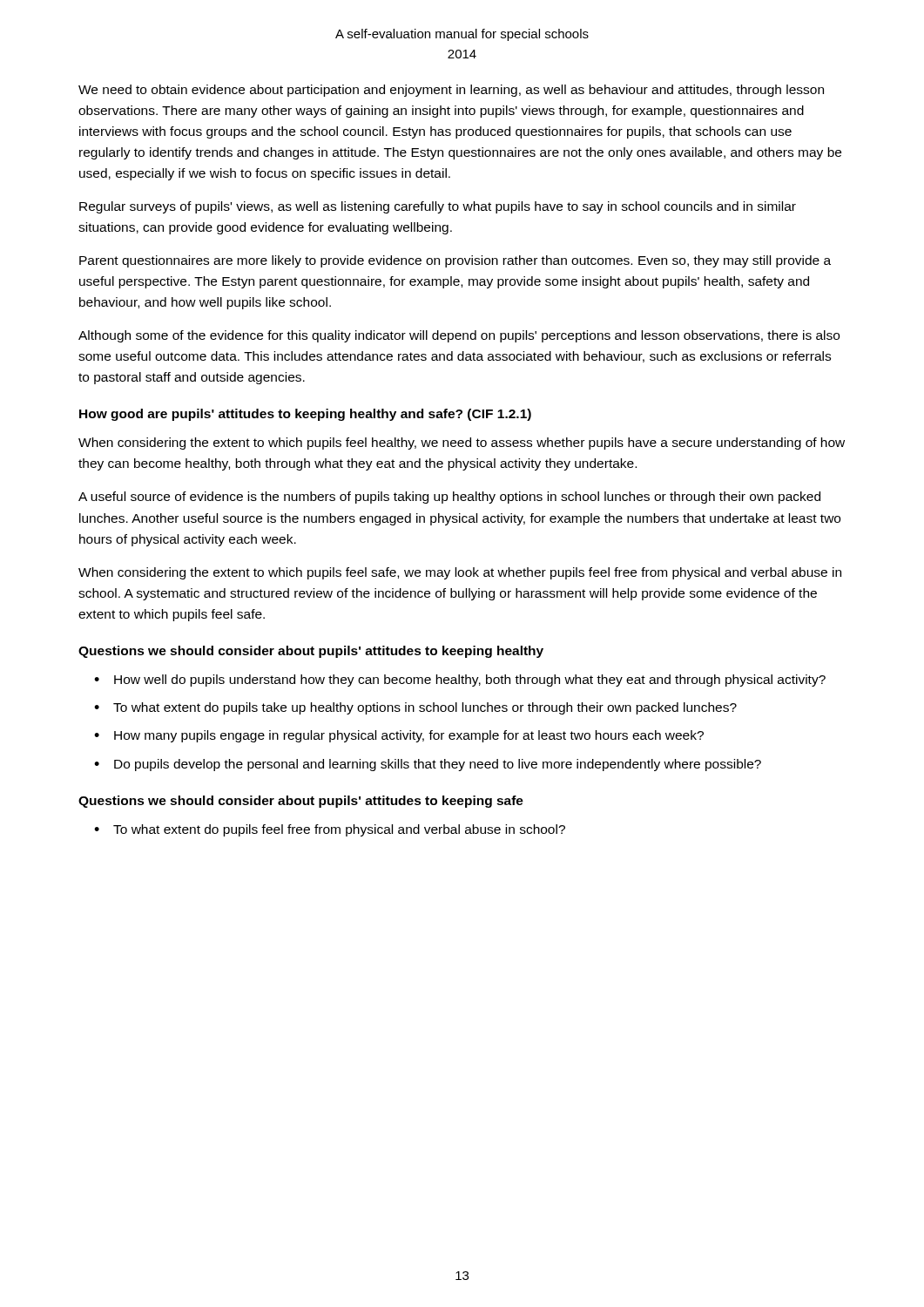Locate the block of text that opens with "• To what extent do pupils take"
The width and height of the screenshot is (924, 1307).
[470, 708]
